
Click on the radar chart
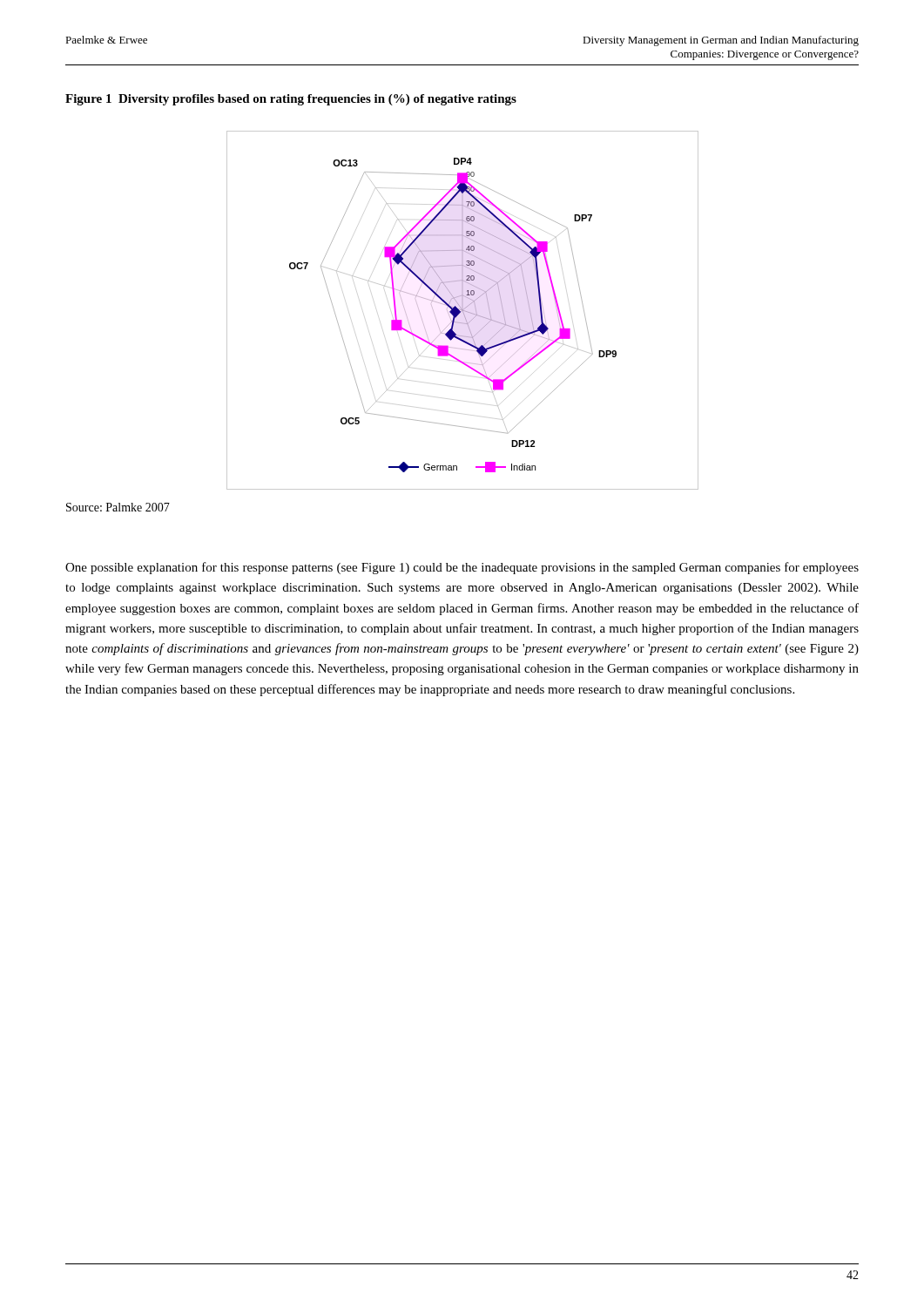pos(462,310)
